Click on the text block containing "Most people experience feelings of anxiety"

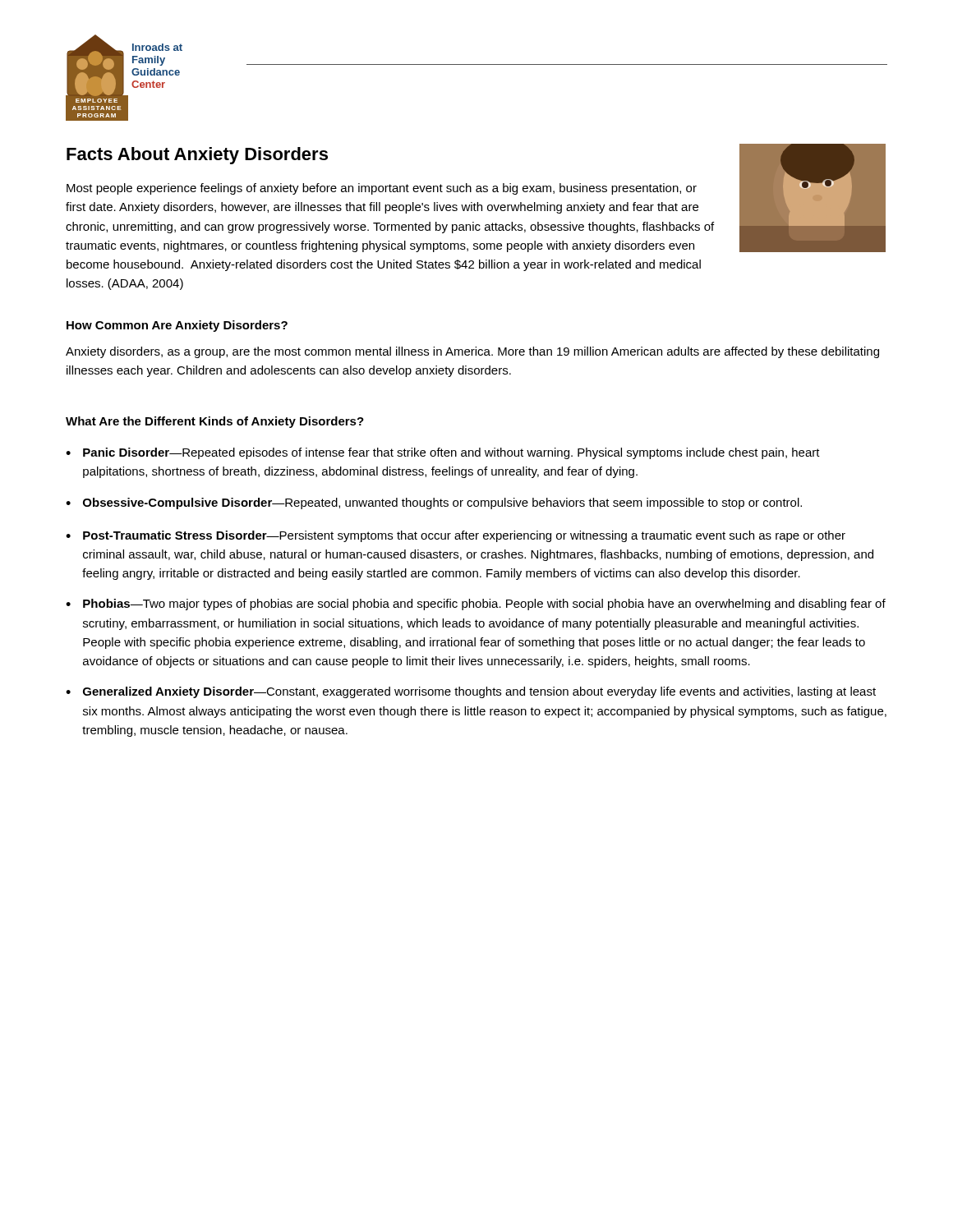pyautogui.click(x=390, y=235)
